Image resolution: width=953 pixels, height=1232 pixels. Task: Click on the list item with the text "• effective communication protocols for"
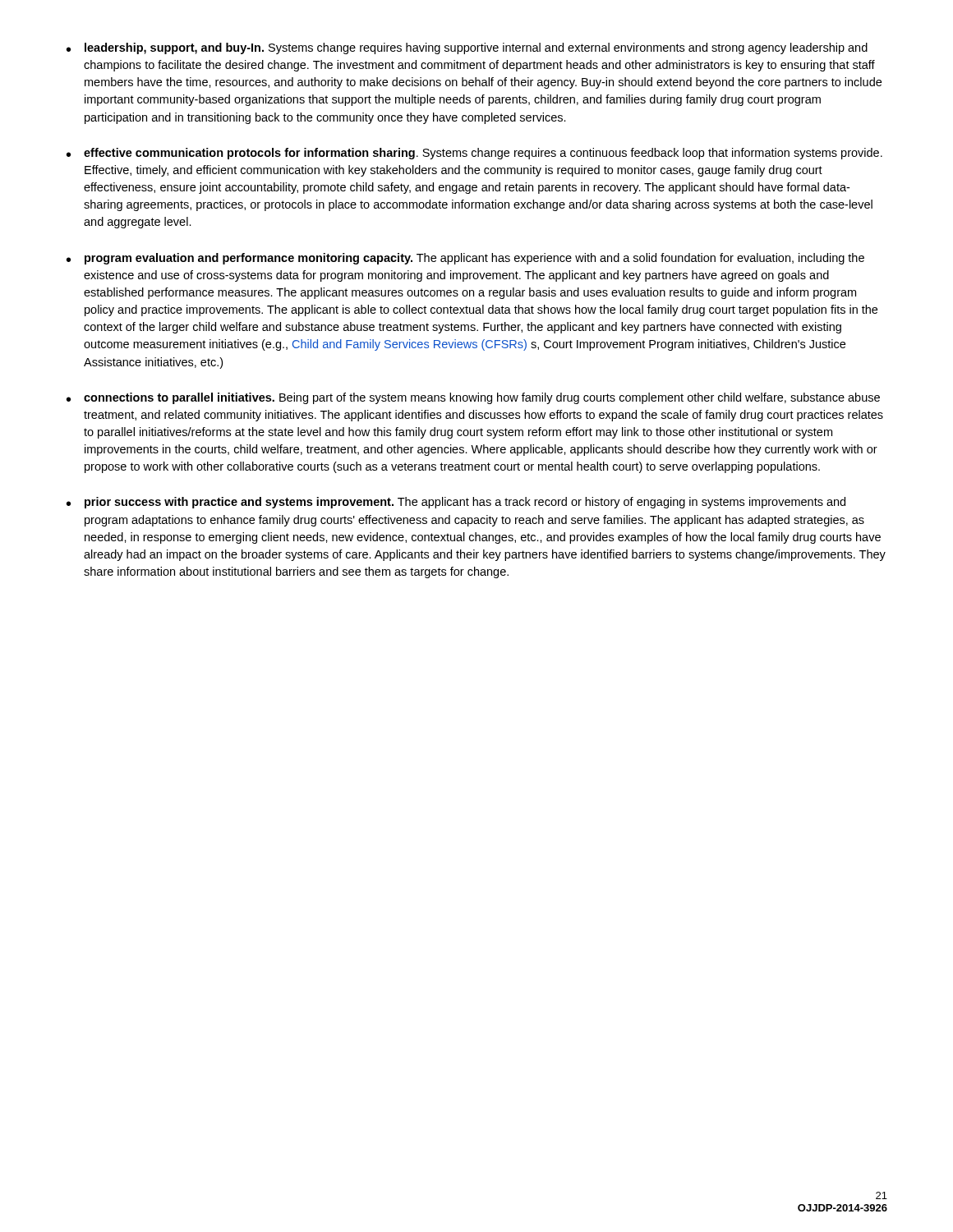tap(476, 188)
